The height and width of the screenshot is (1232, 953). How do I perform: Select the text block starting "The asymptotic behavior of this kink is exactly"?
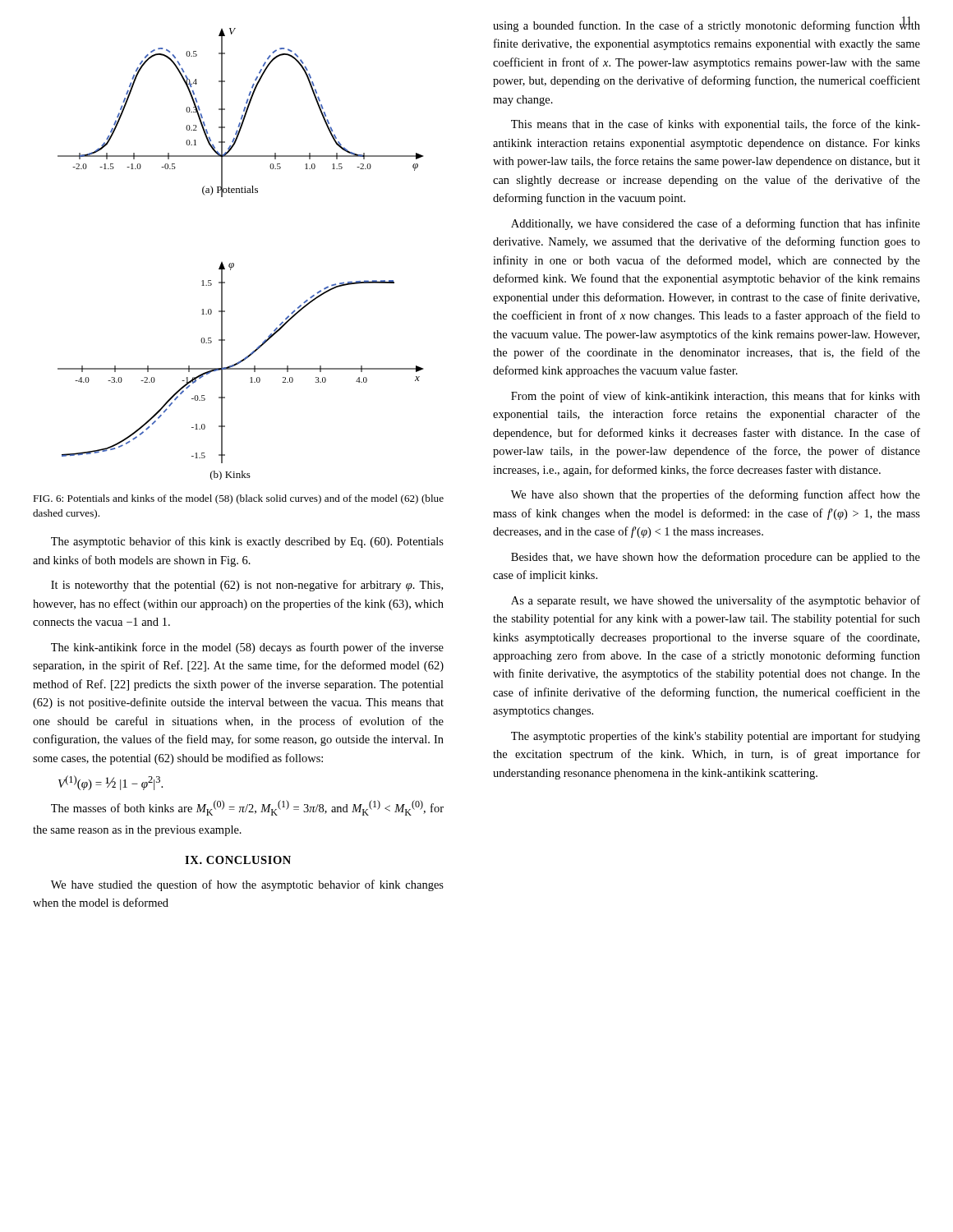[x=238, y=650]
